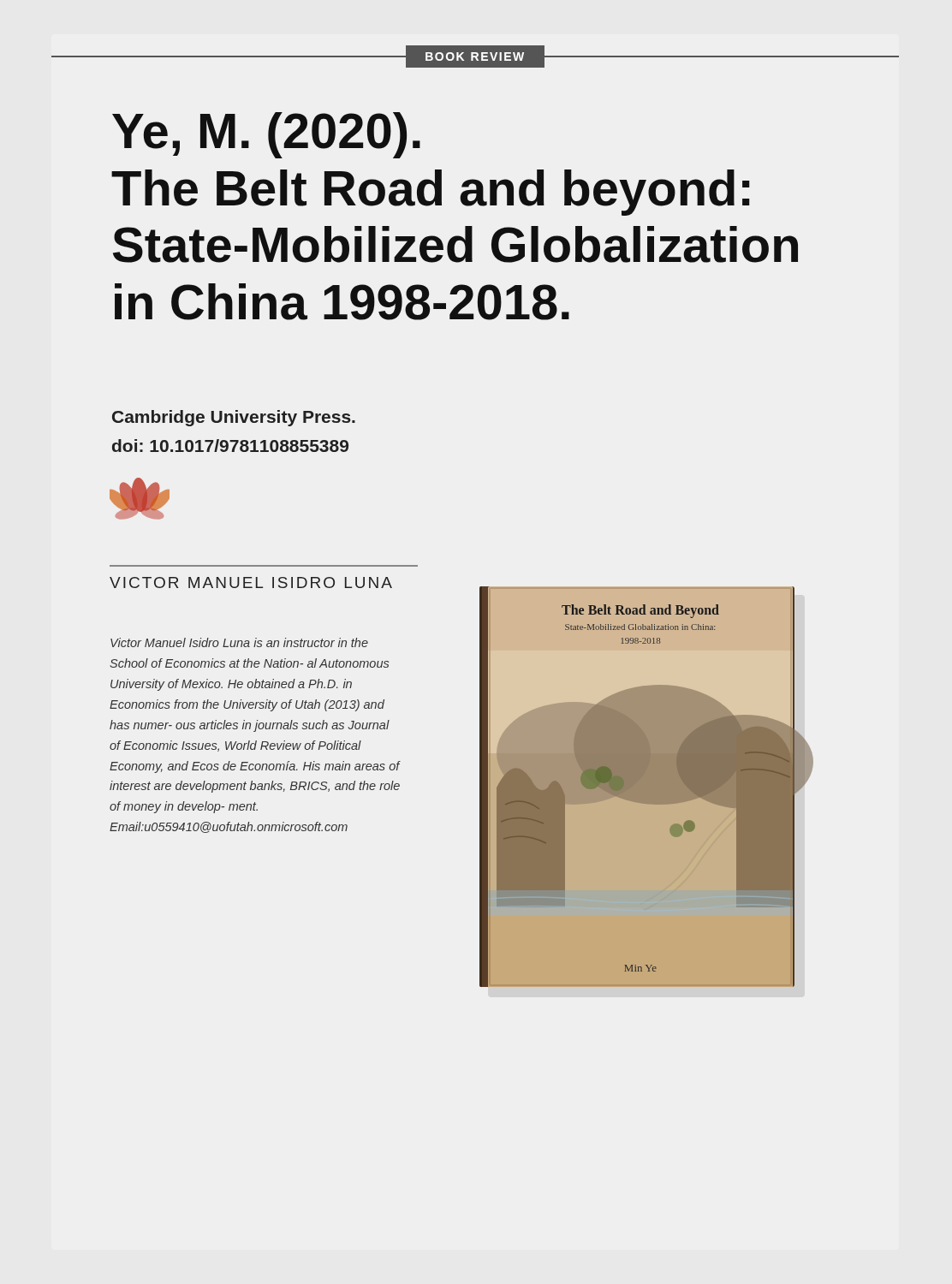Screen dimensions: 1284x952
Task: Click on the illustration
Action: tap(140, 498)
